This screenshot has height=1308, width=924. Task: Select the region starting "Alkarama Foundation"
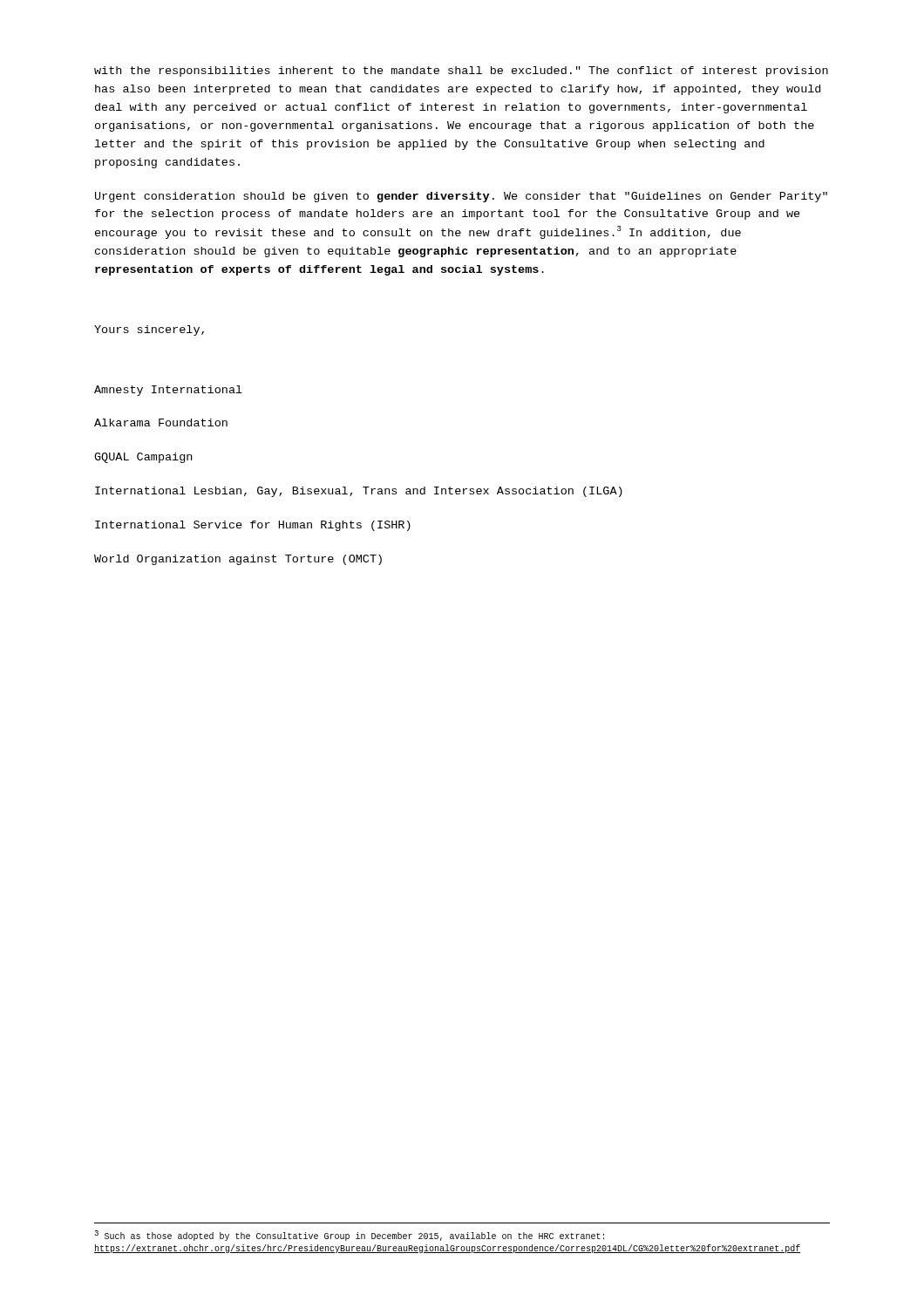(161, 424)
